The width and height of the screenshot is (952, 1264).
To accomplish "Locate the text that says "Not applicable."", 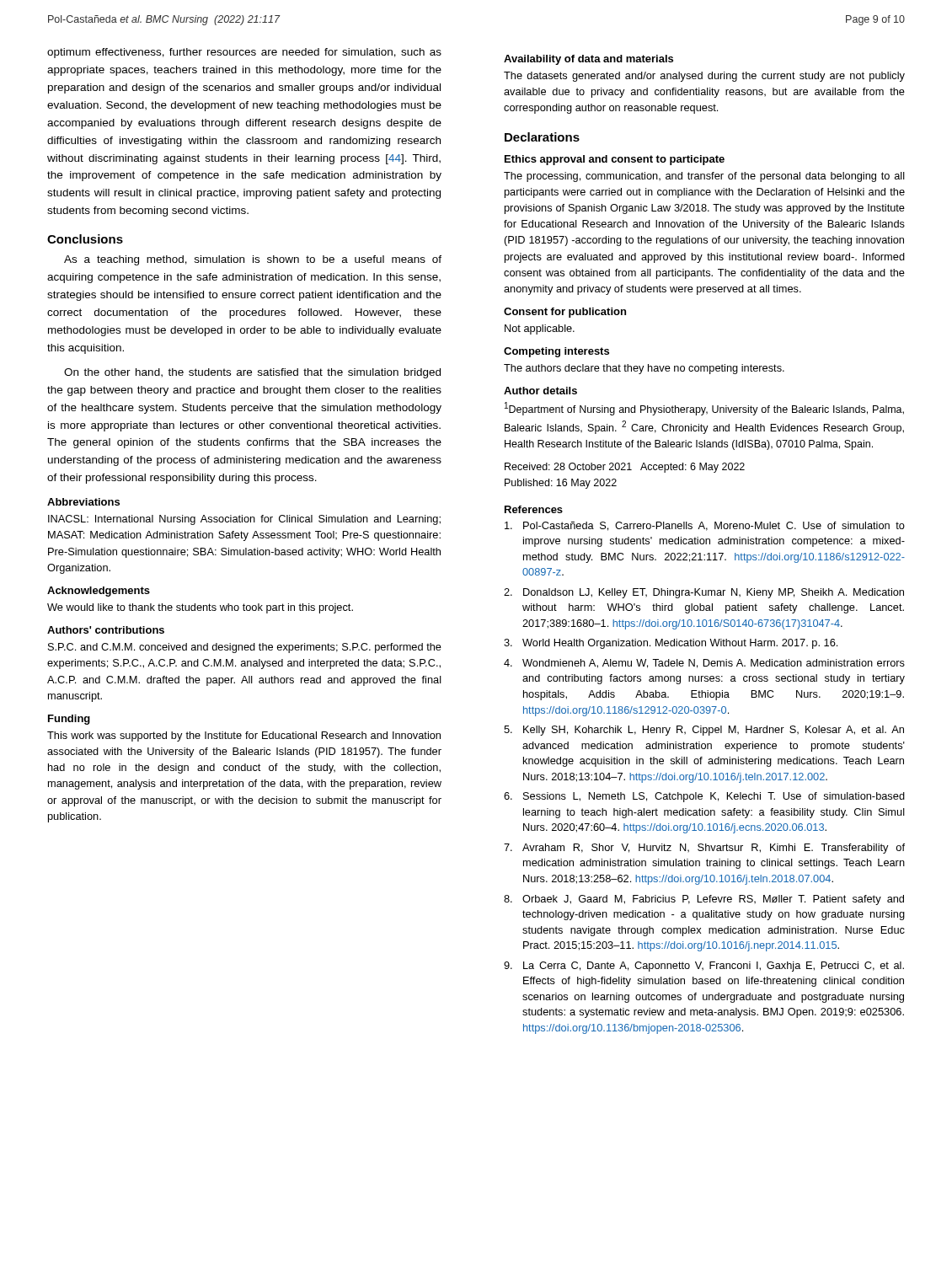I will [x=540, y=329].
